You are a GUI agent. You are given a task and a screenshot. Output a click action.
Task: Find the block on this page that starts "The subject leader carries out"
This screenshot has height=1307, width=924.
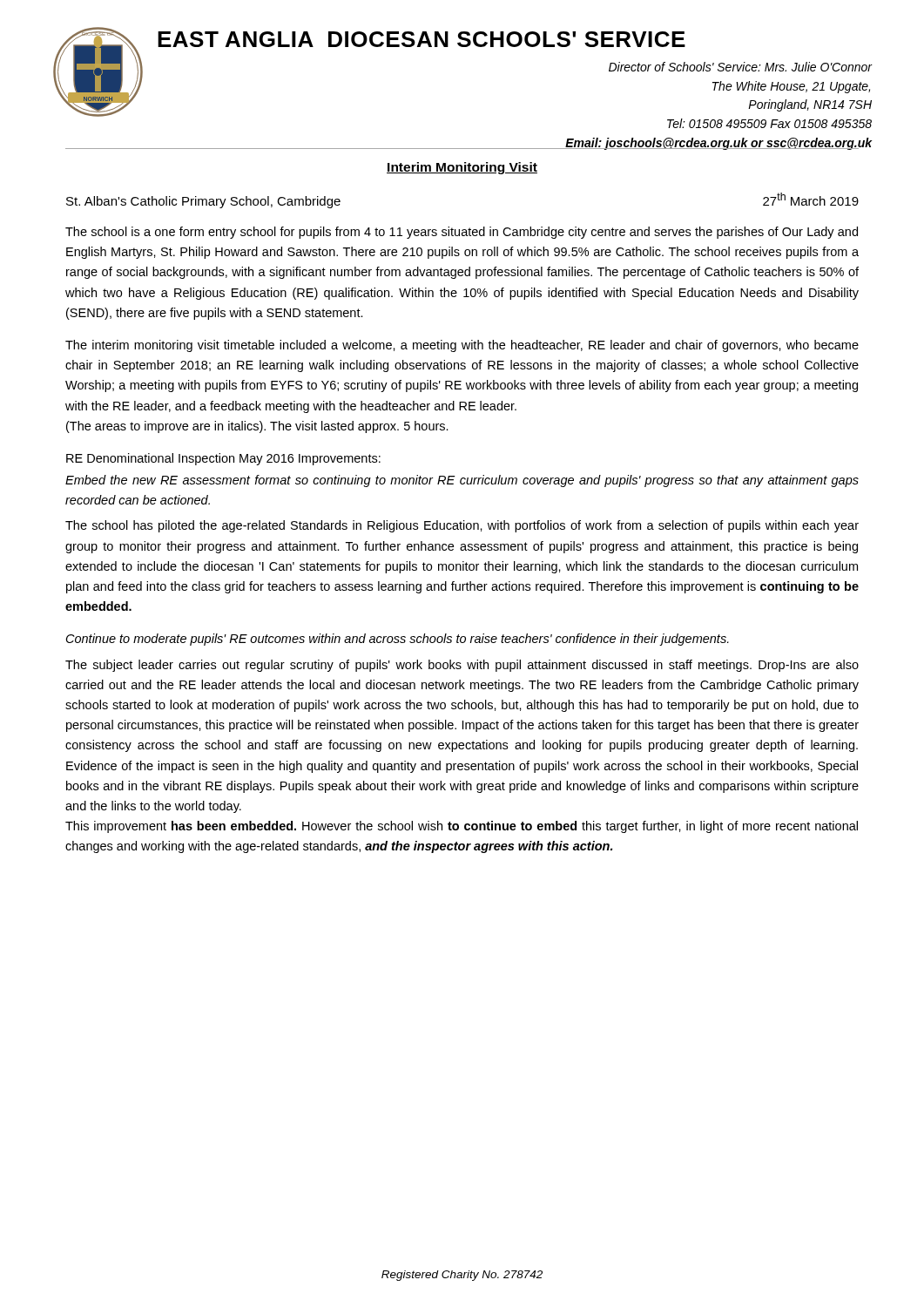point(462,755)
